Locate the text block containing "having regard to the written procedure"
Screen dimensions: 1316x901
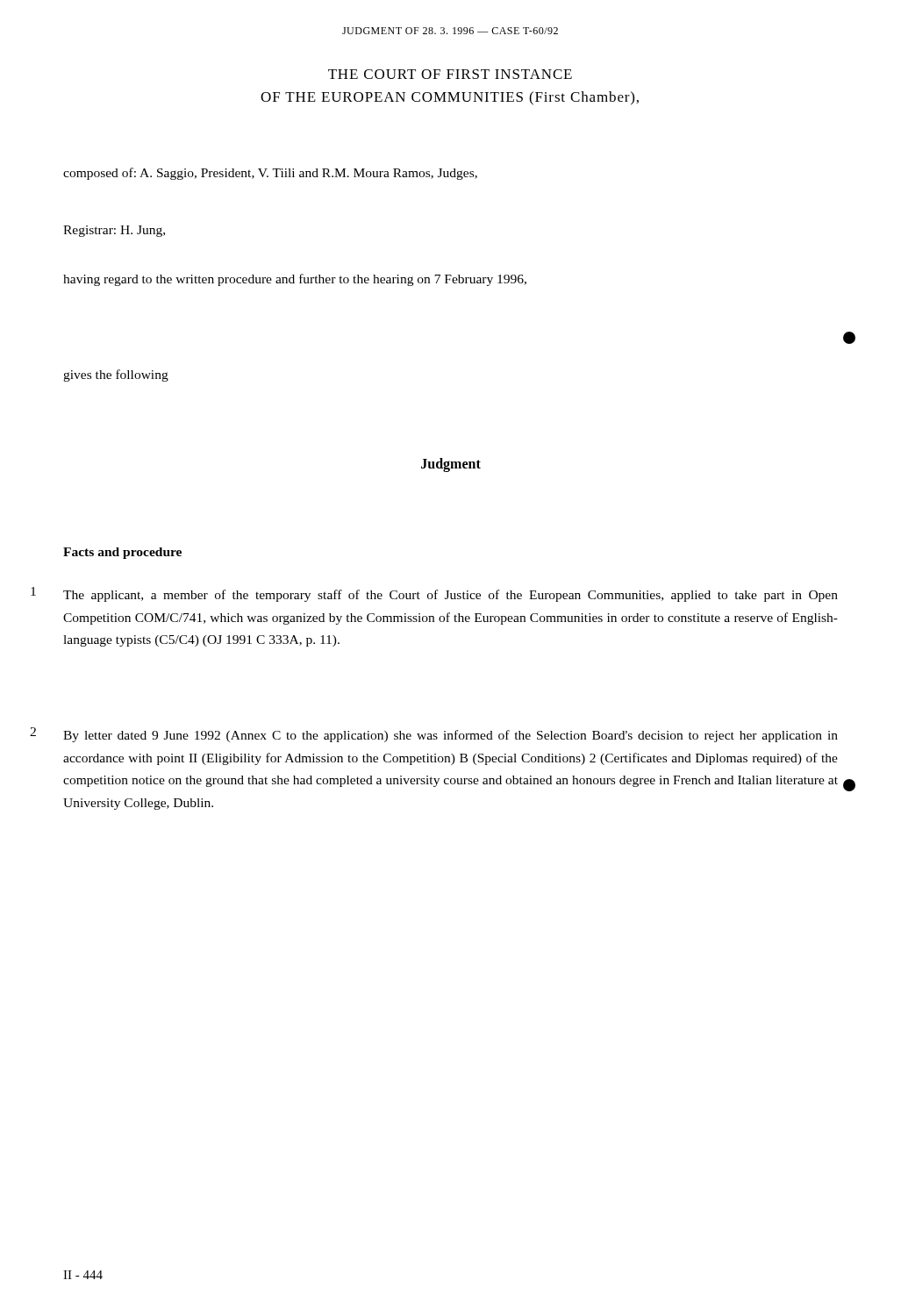(x=295, y=279)
